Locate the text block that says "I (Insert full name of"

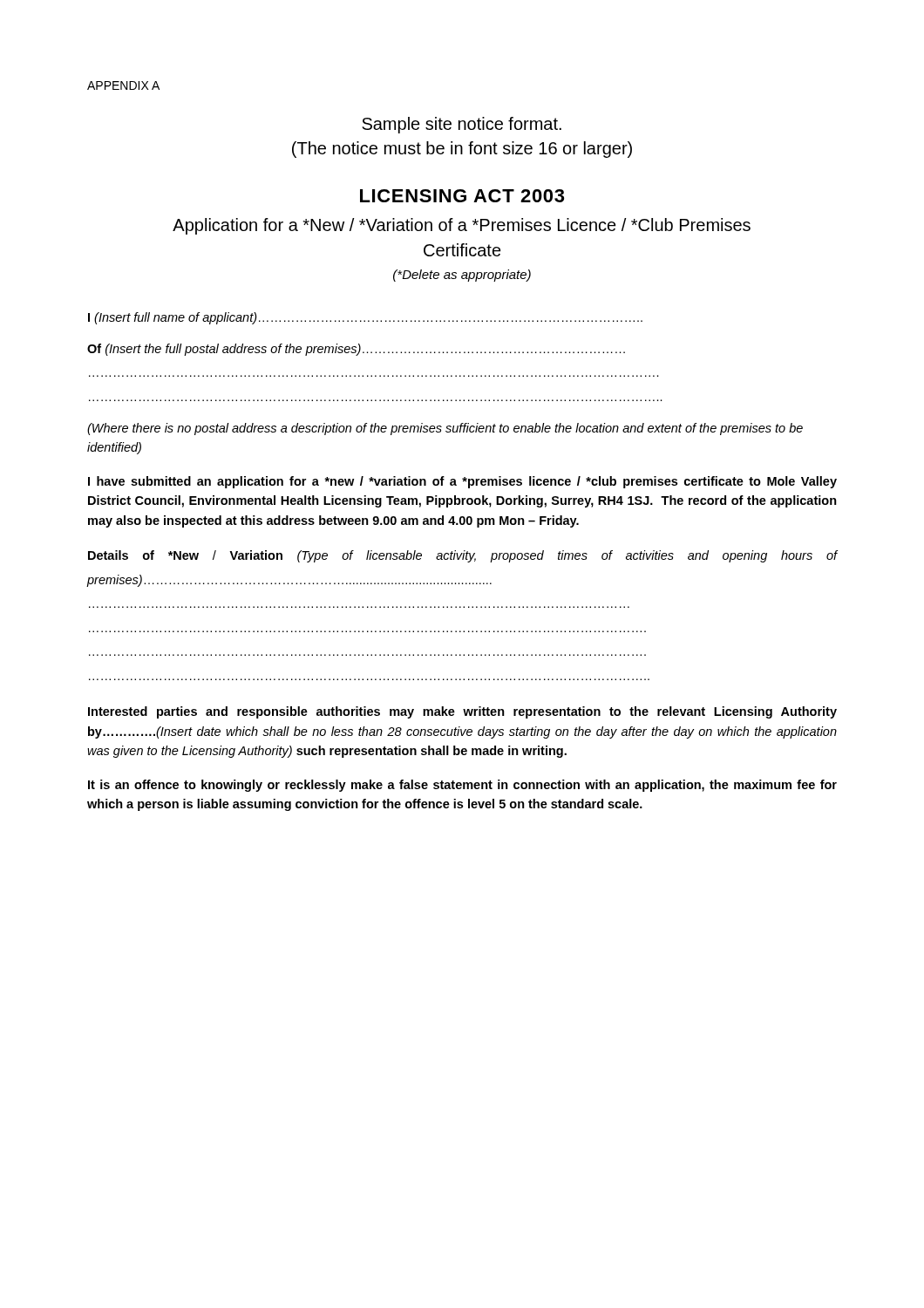pos(365,317)
